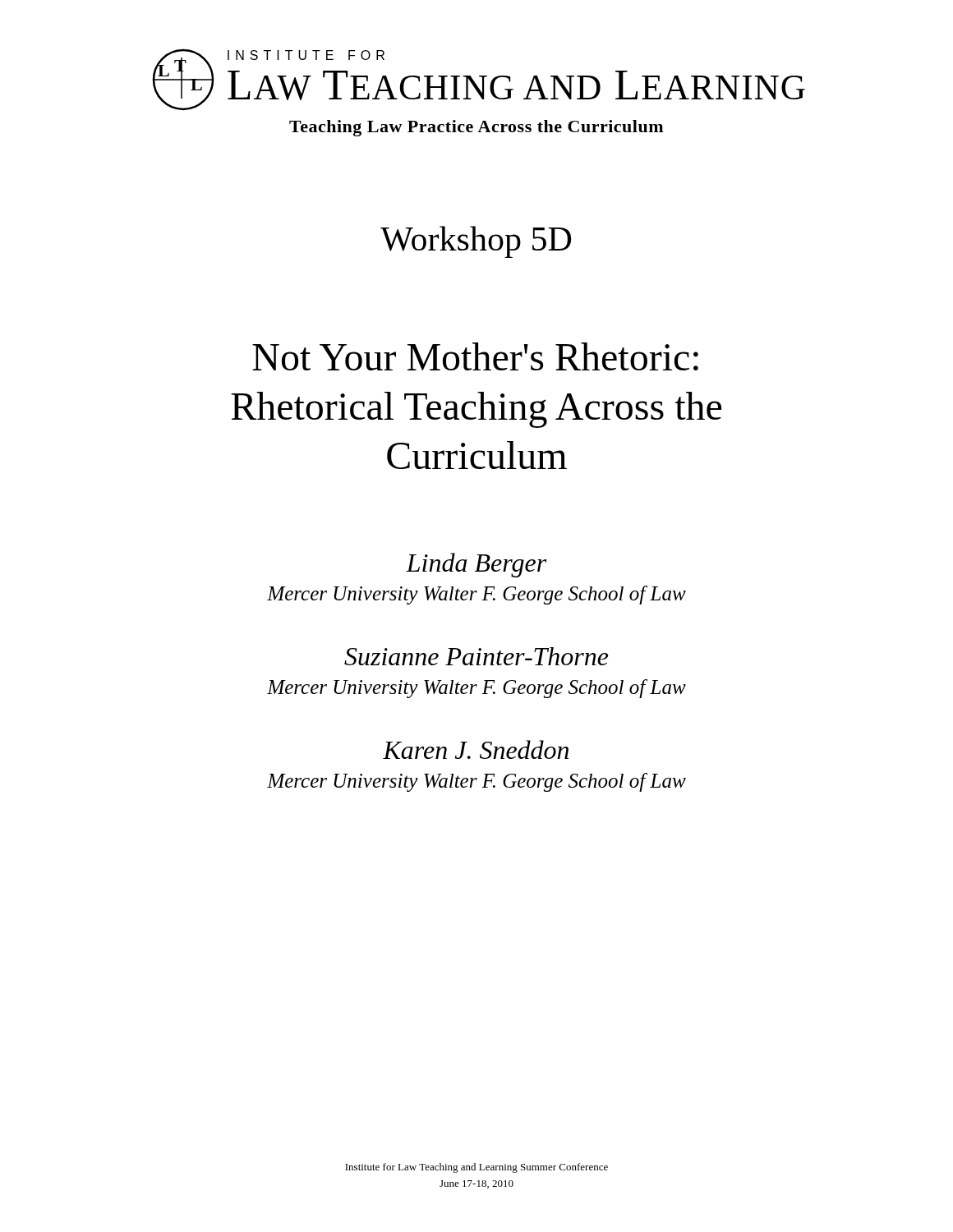Point to the element starting "Linda Berger Mercer University Walter F. George"
The width and height of the screenshot is (953, 1232).
[x=476, y=577]
